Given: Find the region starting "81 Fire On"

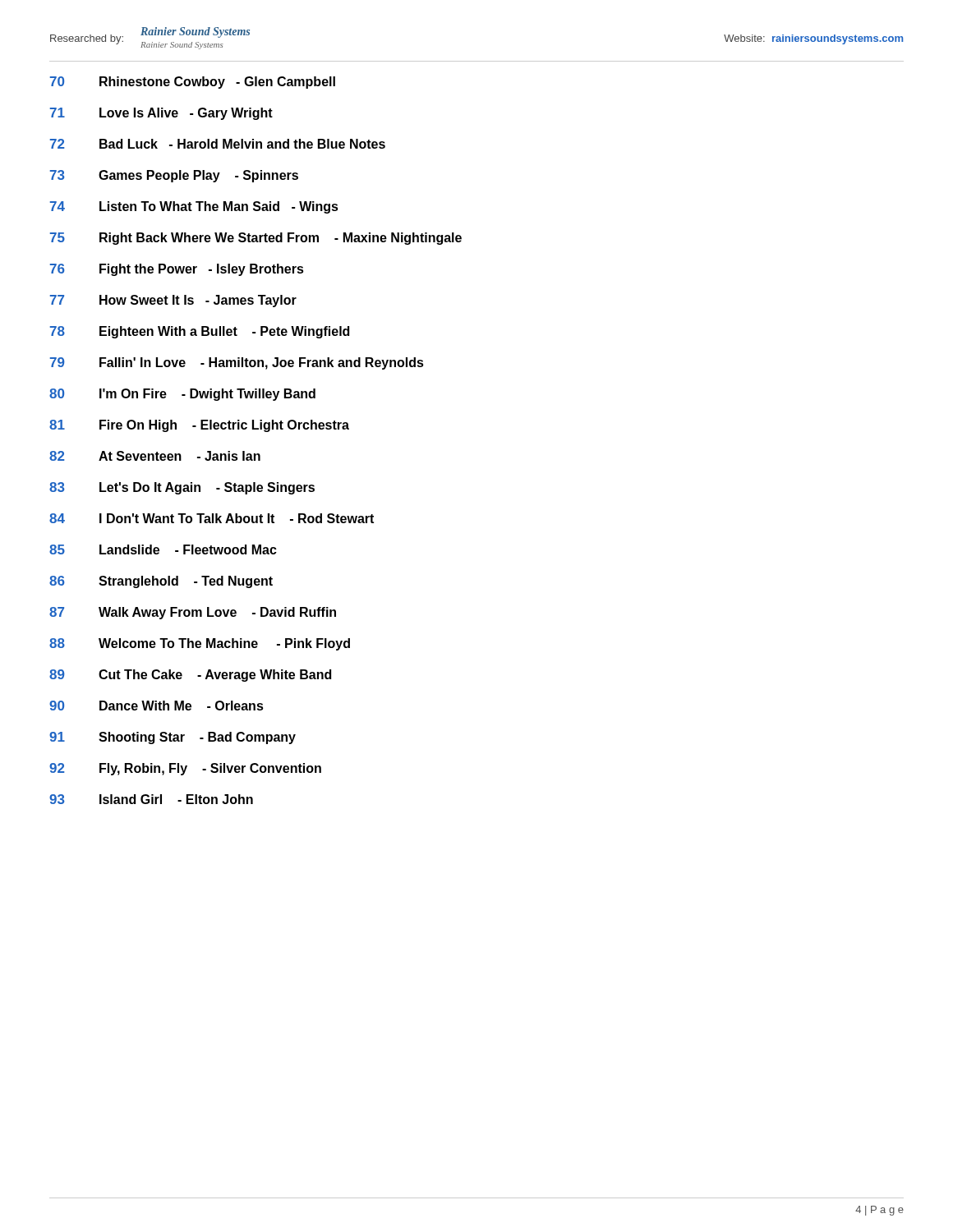Looking at the screenshot, I should click(x=199, y=425).
